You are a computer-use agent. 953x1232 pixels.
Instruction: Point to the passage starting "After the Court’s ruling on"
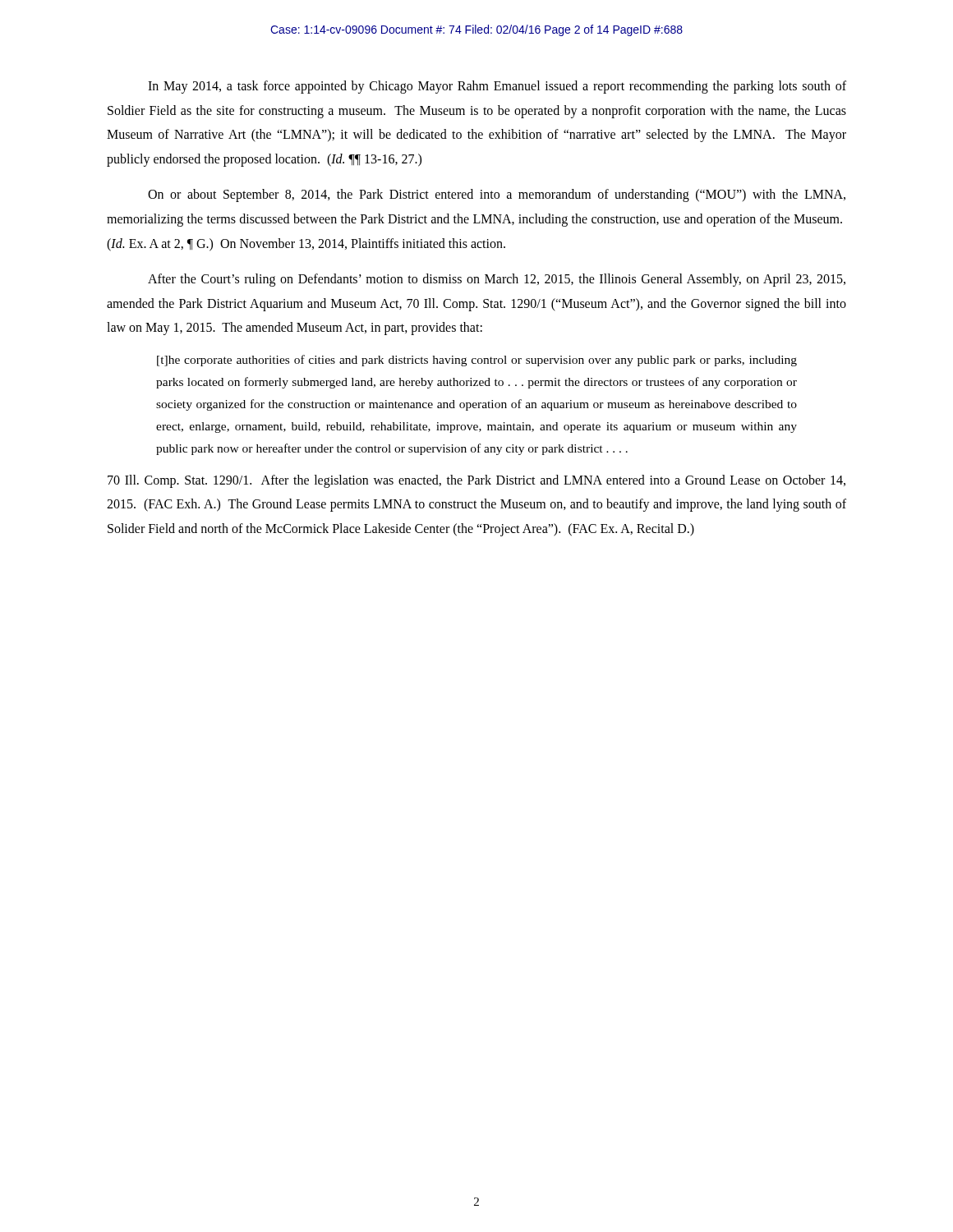(x=476, y=303)
